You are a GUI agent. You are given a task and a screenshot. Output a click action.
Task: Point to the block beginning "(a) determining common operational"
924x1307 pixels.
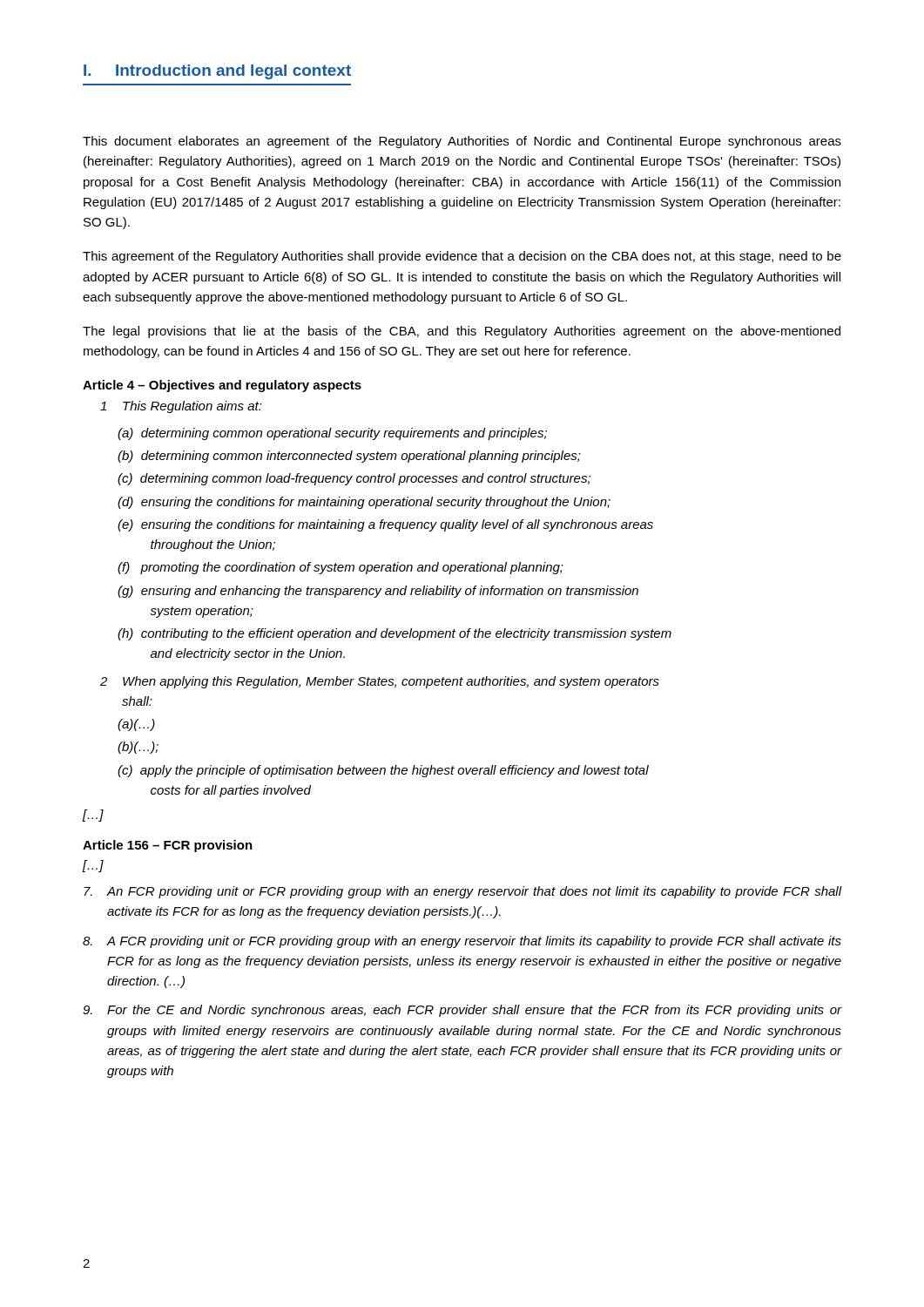click(x=332, y=432)
